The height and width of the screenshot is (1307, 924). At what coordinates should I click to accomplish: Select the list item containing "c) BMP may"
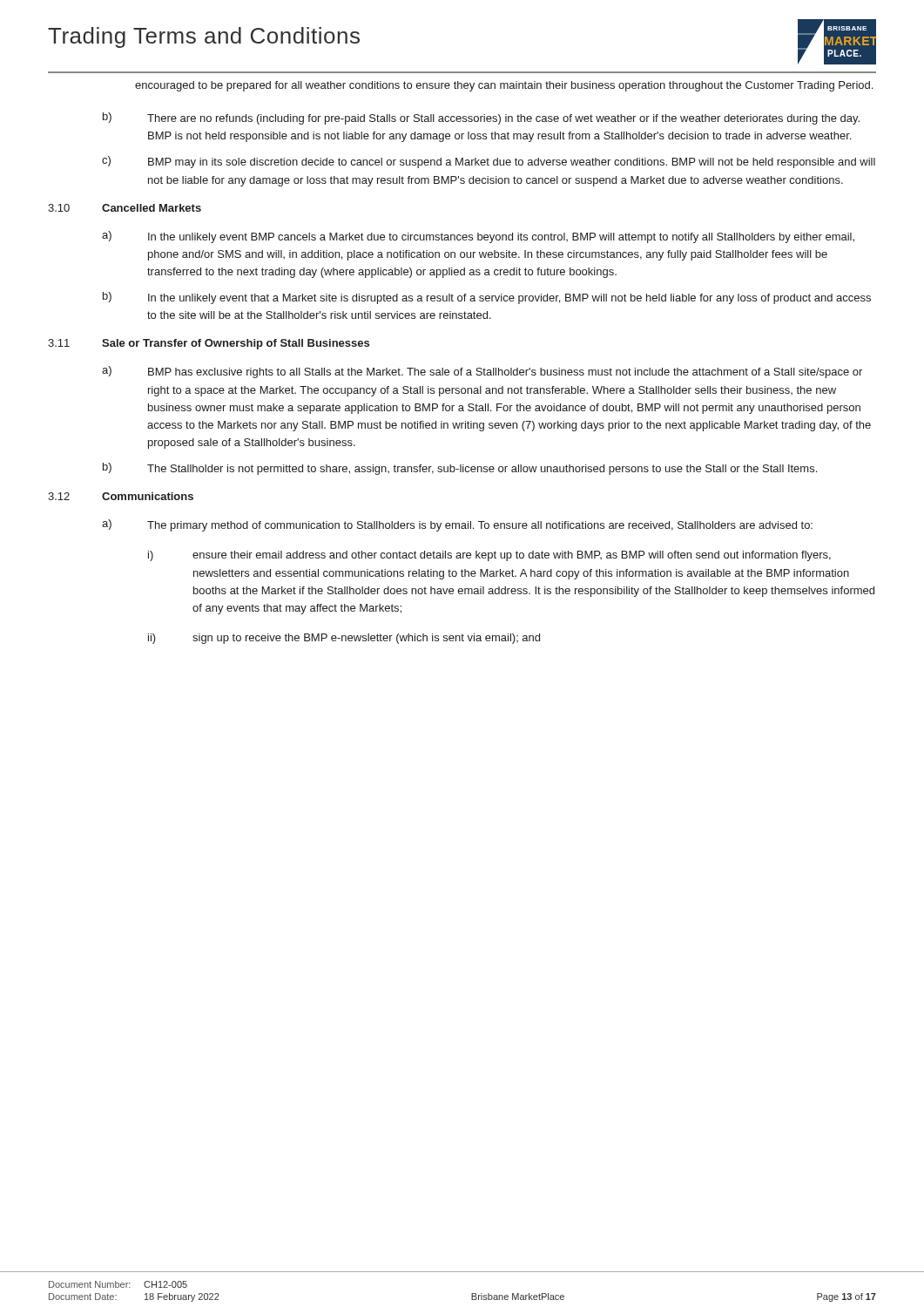489,171
